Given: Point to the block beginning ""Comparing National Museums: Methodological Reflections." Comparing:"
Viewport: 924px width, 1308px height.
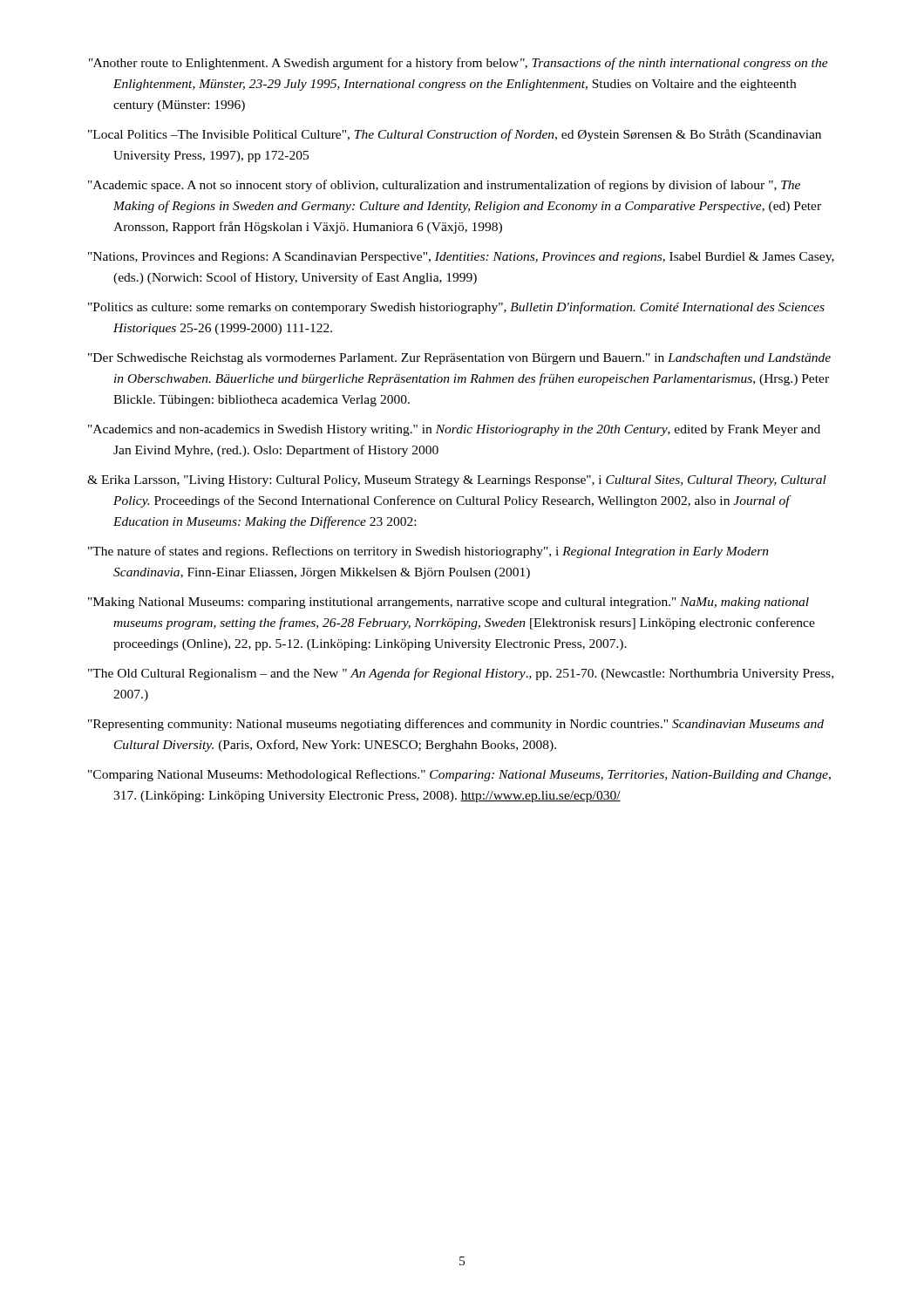Looking at the screenshot, I should pos(459,785).
